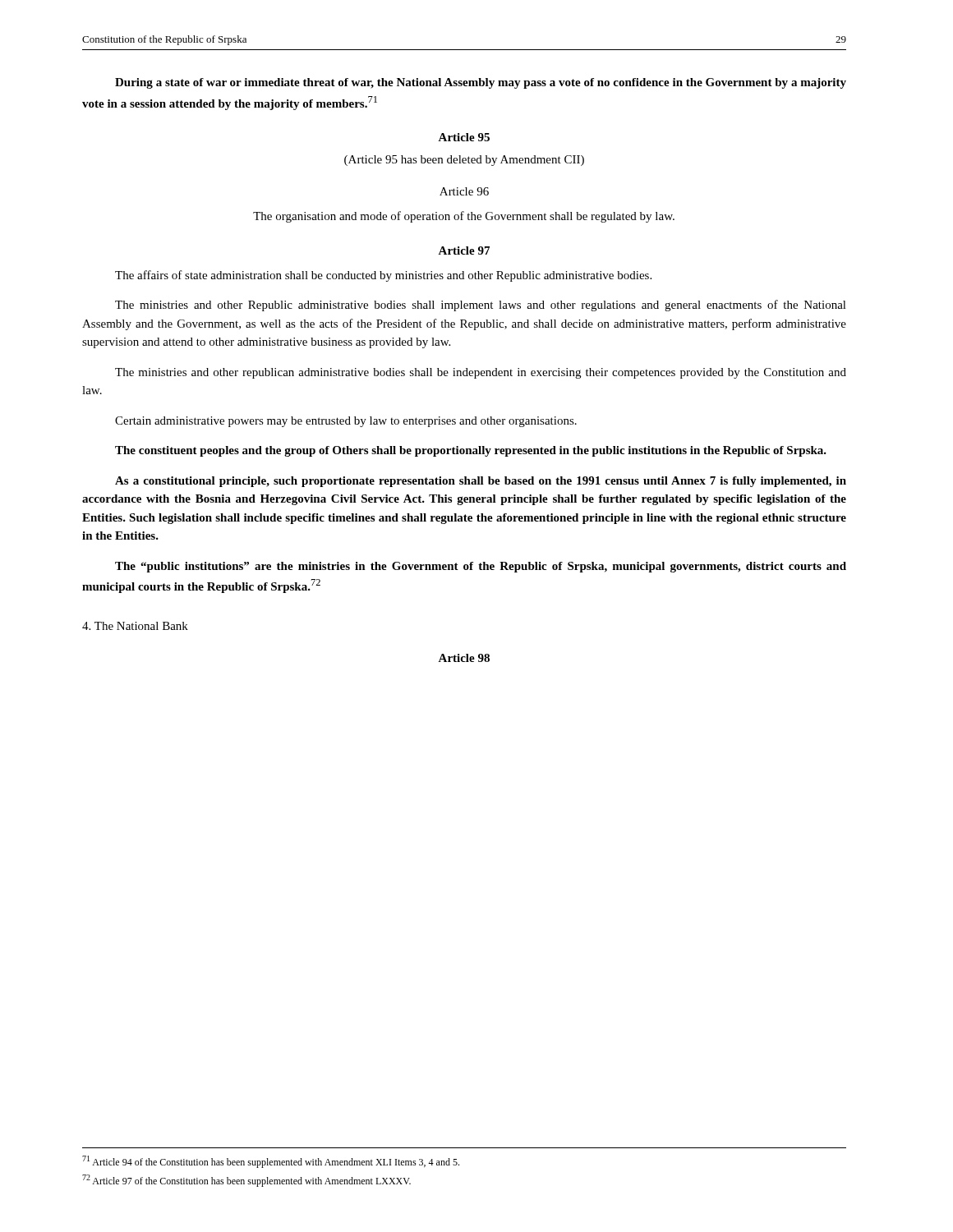
Task: Find the text block containing "The organisation and mode of operation"
Action: tap(464, 216)
